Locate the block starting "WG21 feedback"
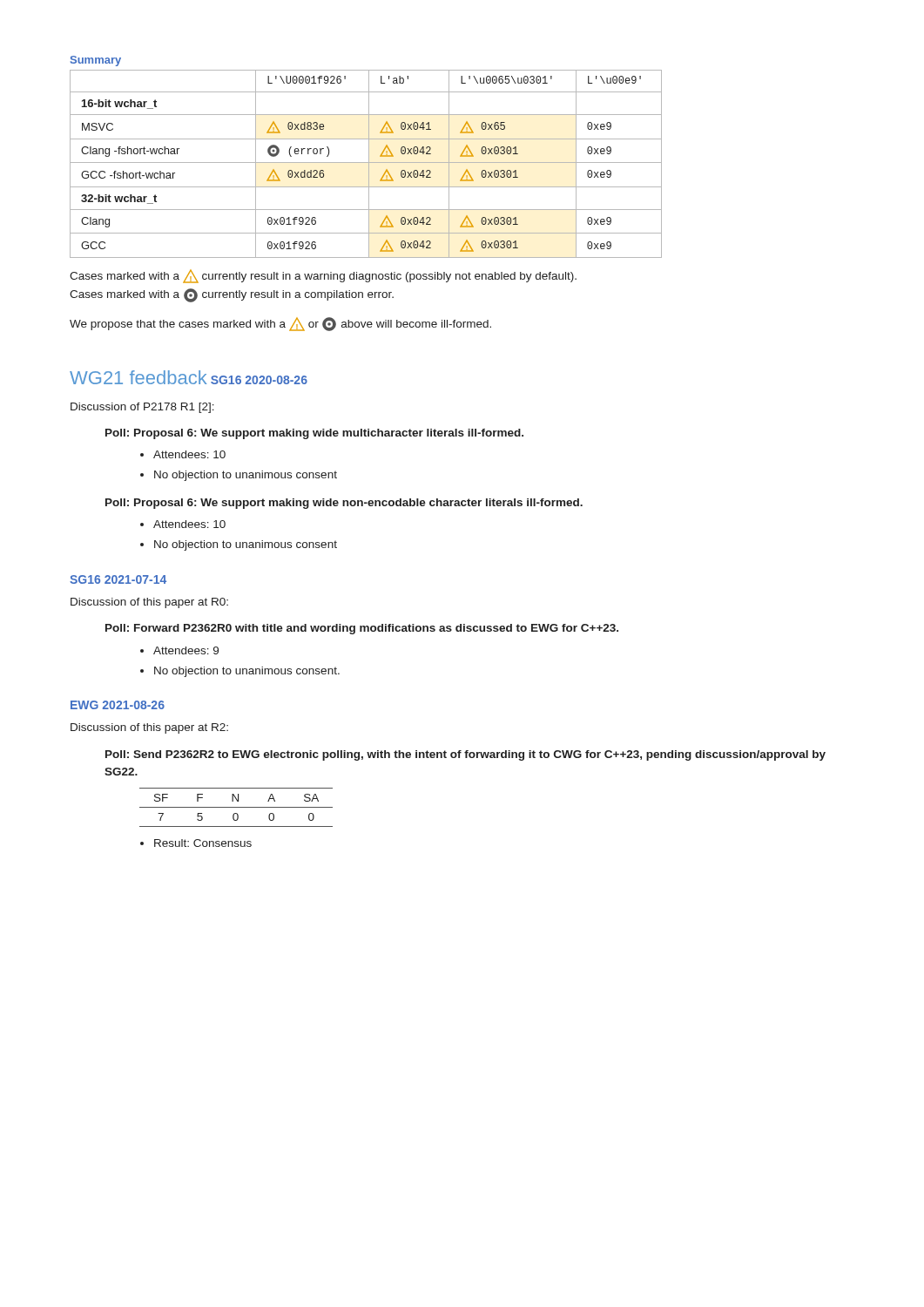This screenshot has width=924, height=1307. point(138,378)
